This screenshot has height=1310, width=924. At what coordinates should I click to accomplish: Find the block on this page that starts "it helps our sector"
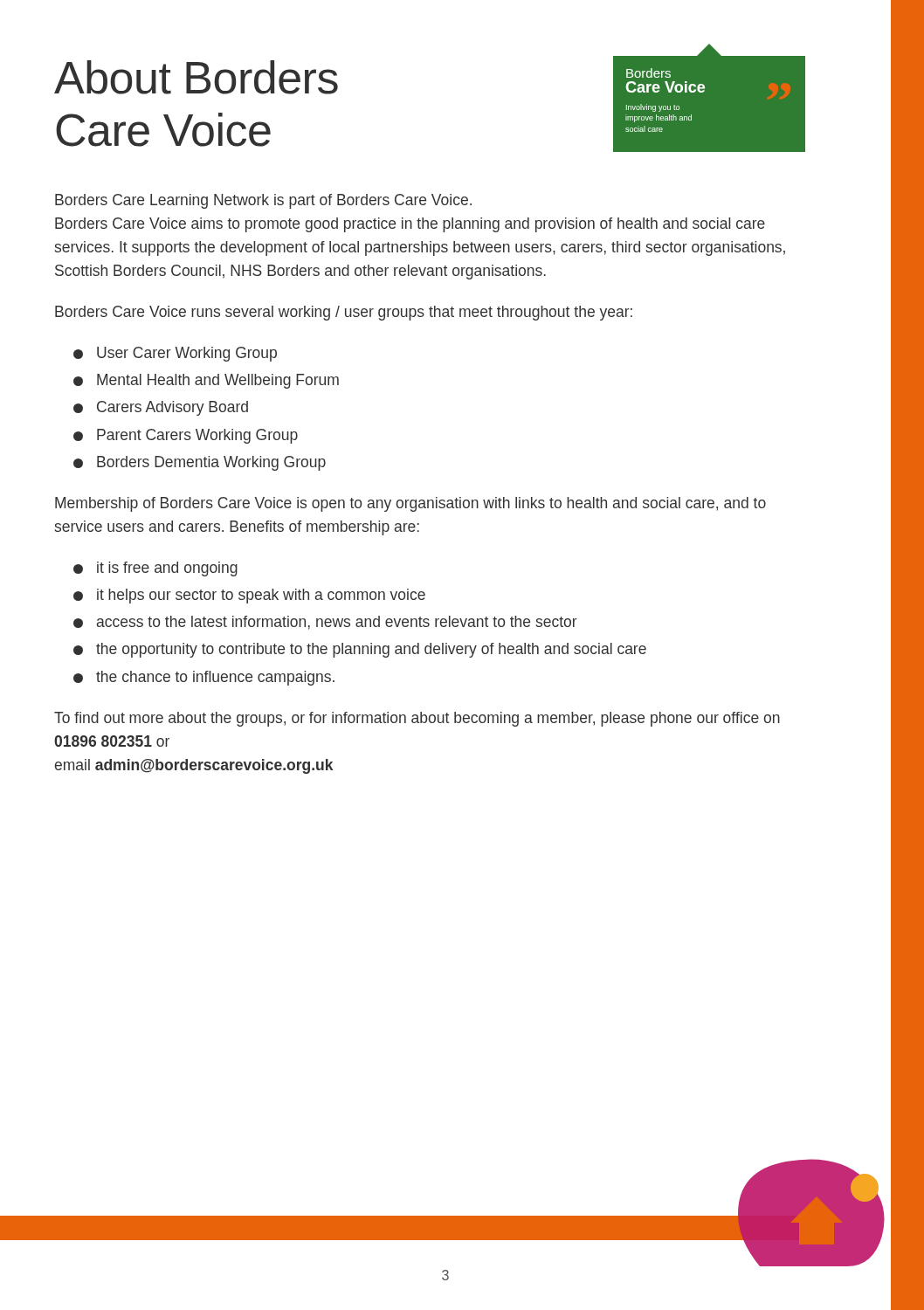pyautogui.click(x=261, y=595)
